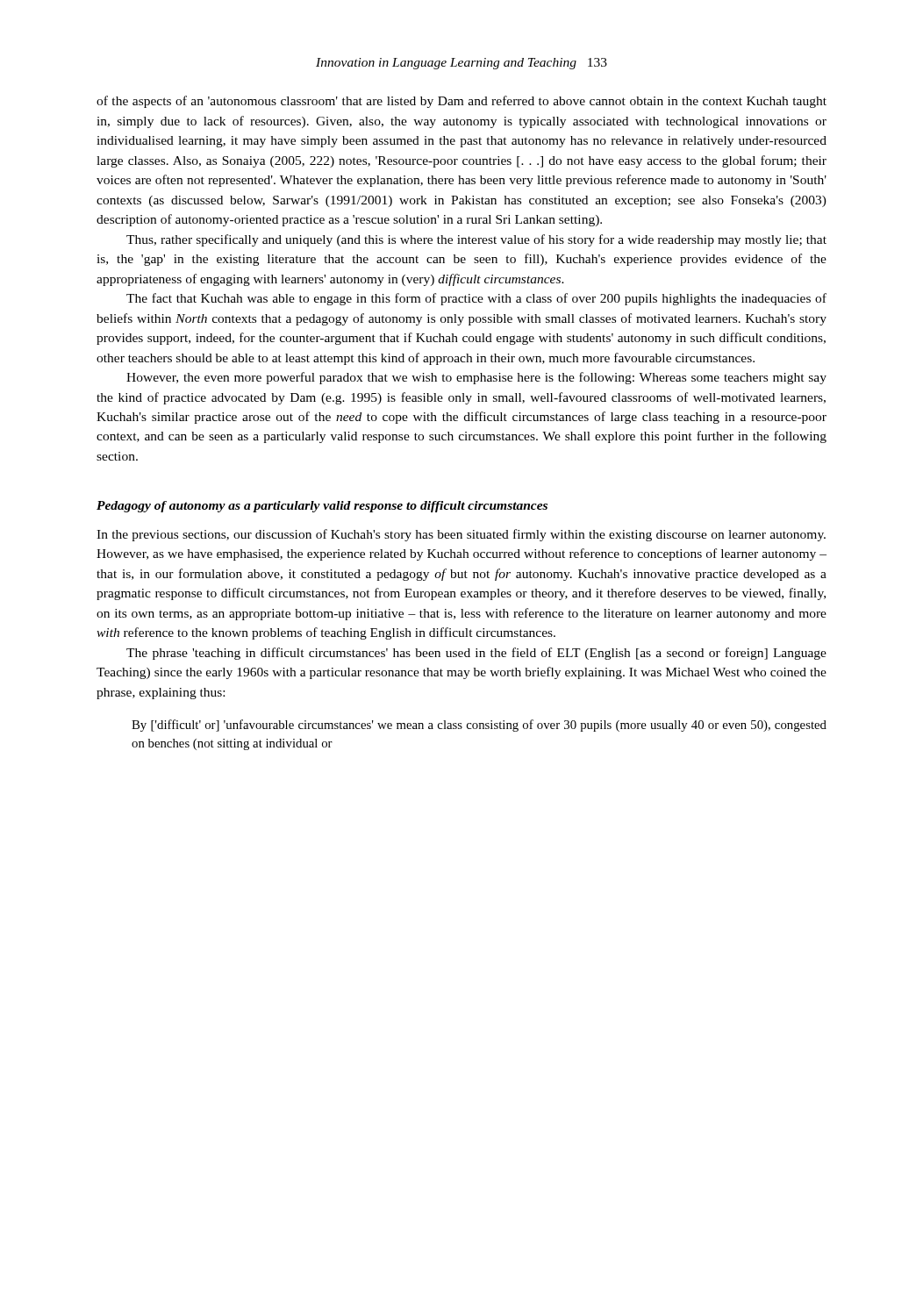Locate the text block that says "Thus, rather specifically and uniquely (and this"

click(462, 259)
